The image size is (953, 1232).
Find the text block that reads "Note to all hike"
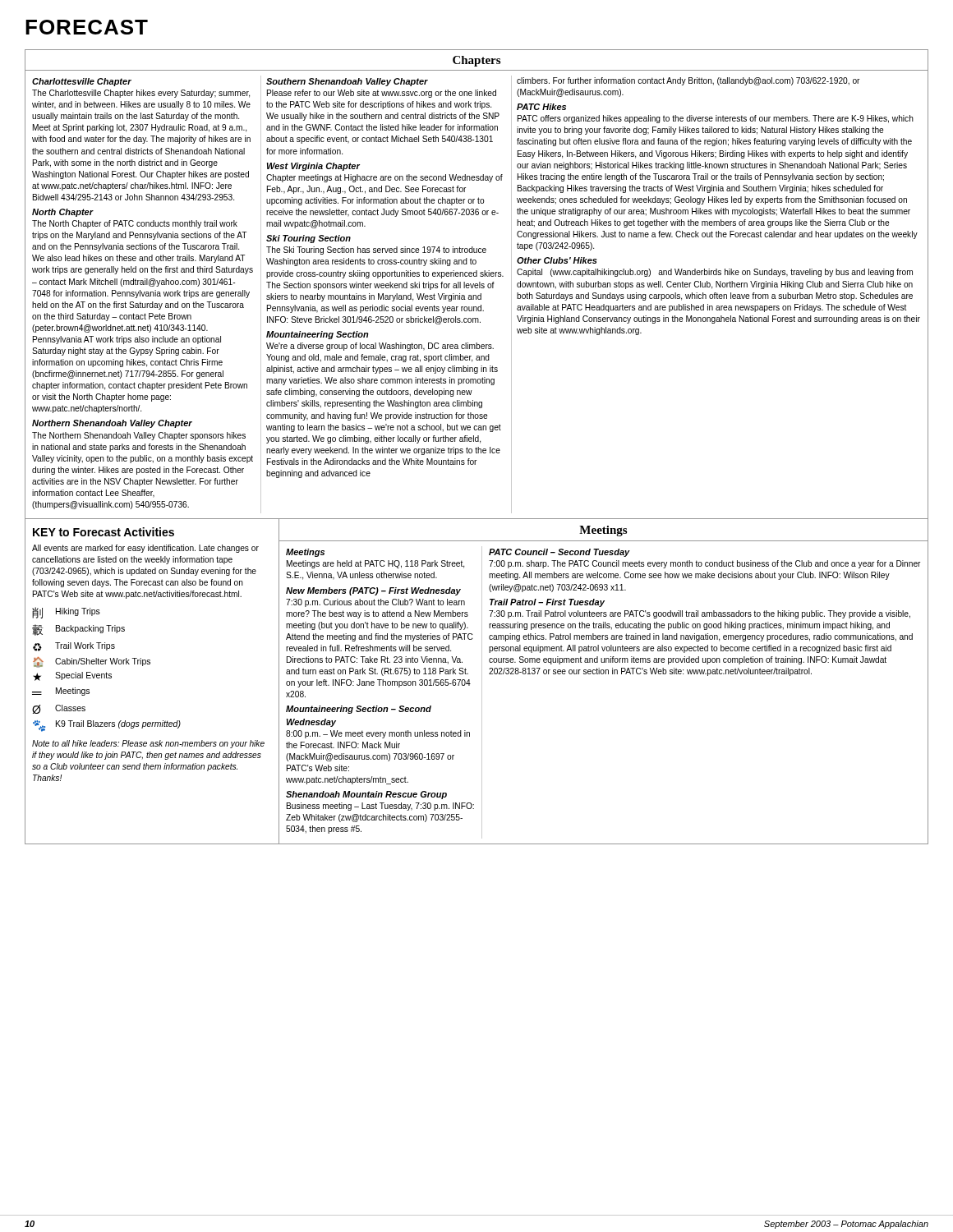pos(148,761)
